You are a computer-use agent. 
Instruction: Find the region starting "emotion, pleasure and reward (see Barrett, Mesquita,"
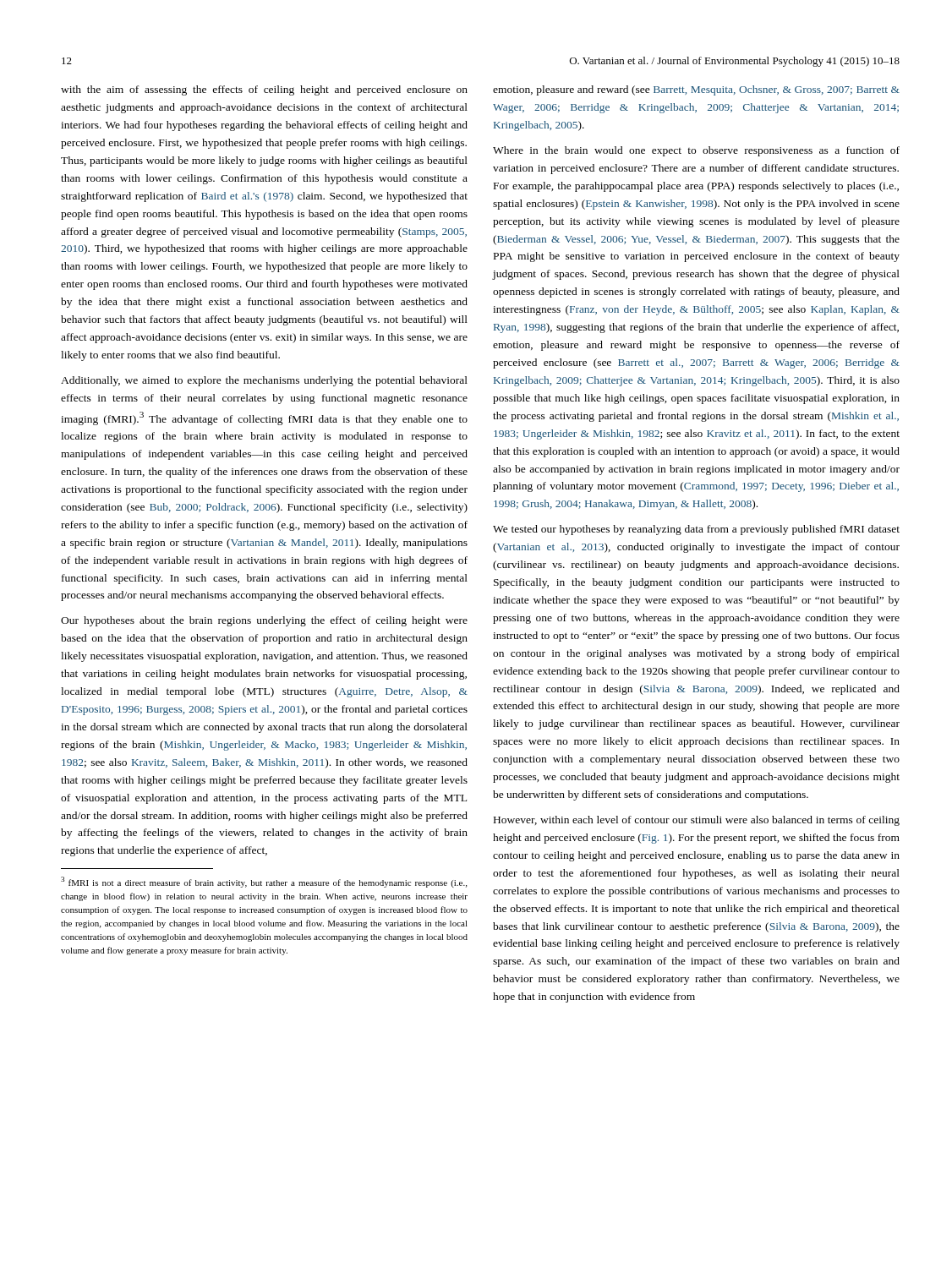(x=696, y=107)
